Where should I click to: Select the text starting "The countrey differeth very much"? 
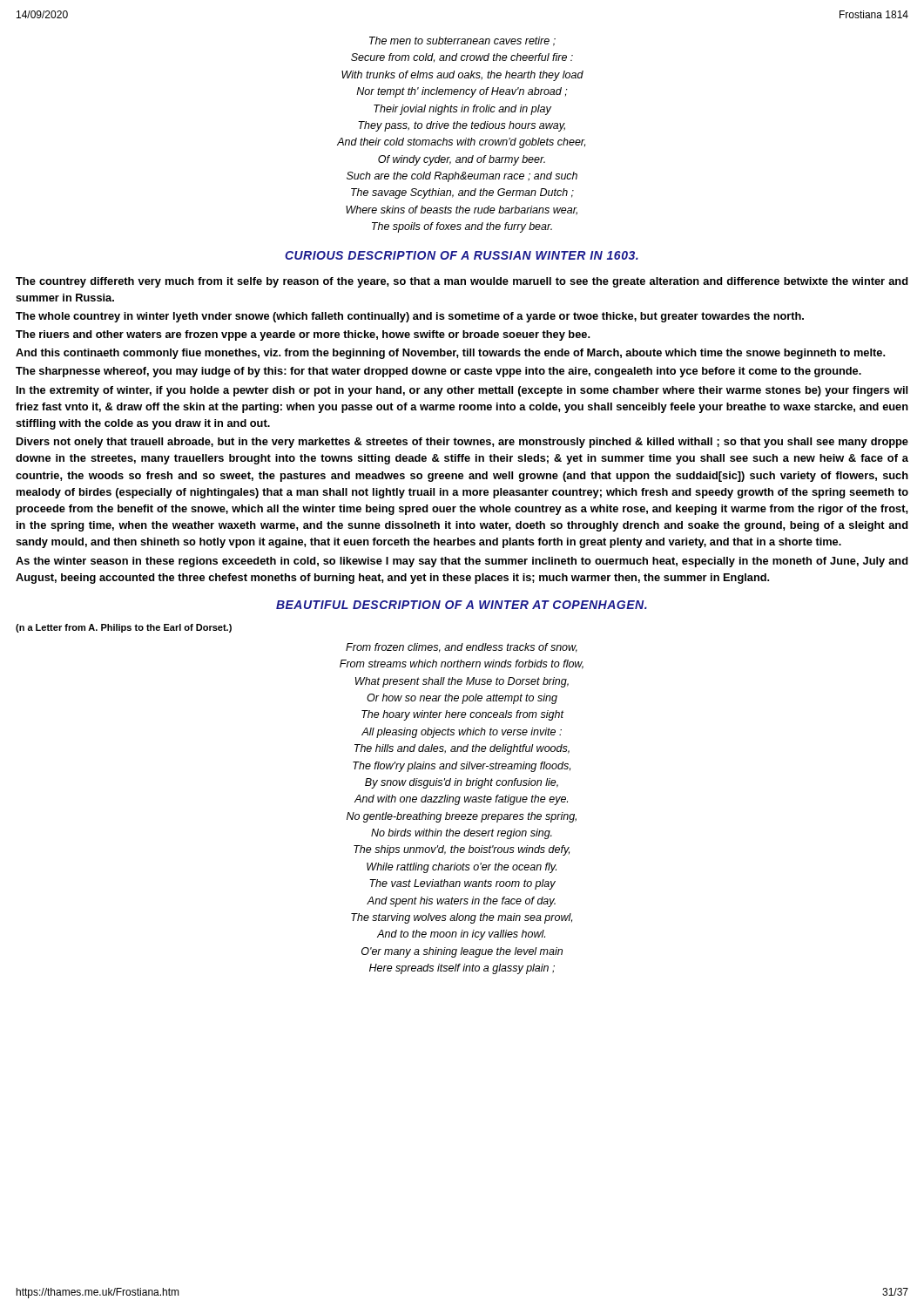coord(462,429)
